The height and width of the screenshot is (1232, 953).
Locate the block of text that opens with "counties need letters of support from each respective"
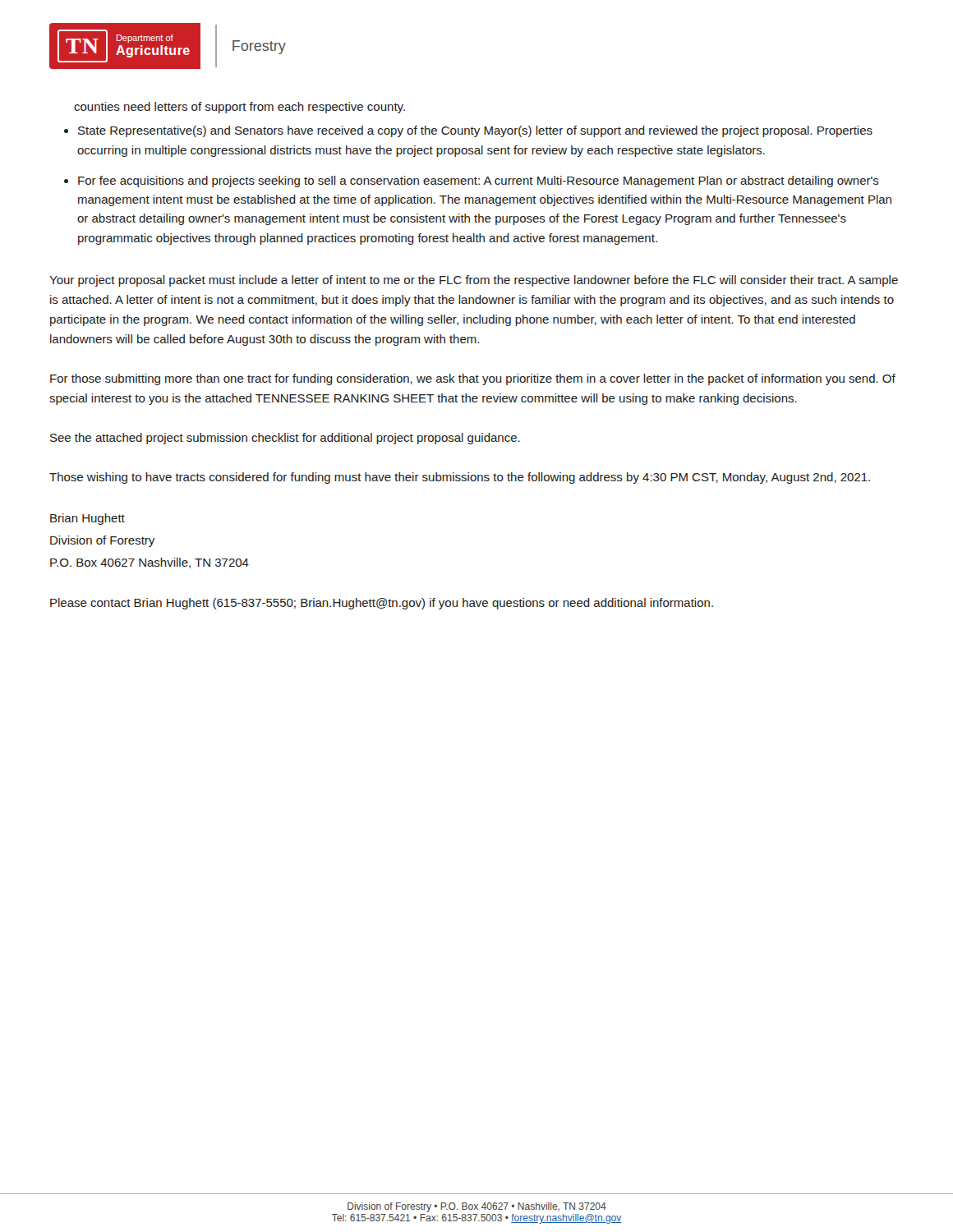[x=240, y=106]
